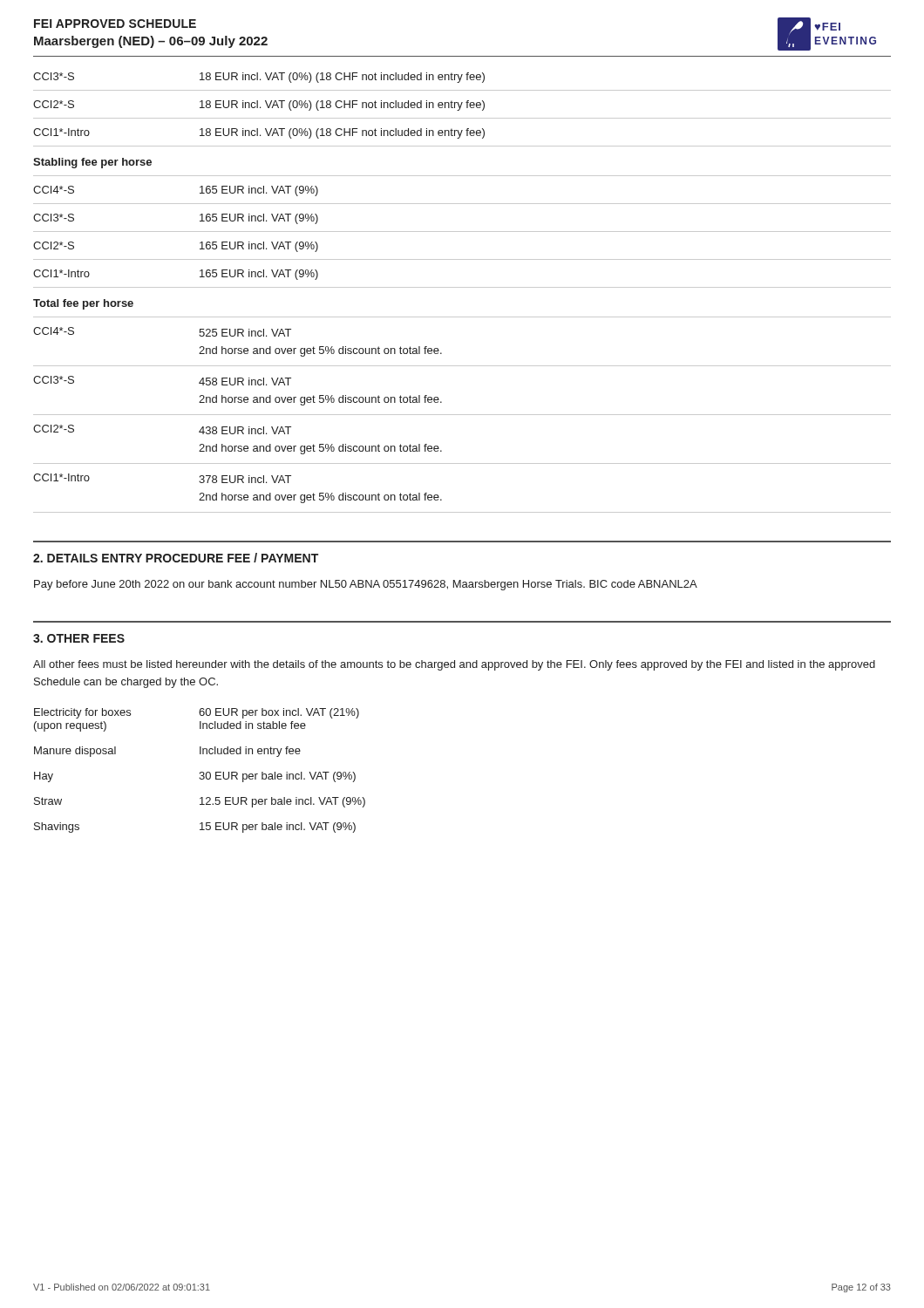The width and height of the screenshot is (924, 1308).
Task: Click where it says "3. OTHER FEES"
Action: point(79,638)
